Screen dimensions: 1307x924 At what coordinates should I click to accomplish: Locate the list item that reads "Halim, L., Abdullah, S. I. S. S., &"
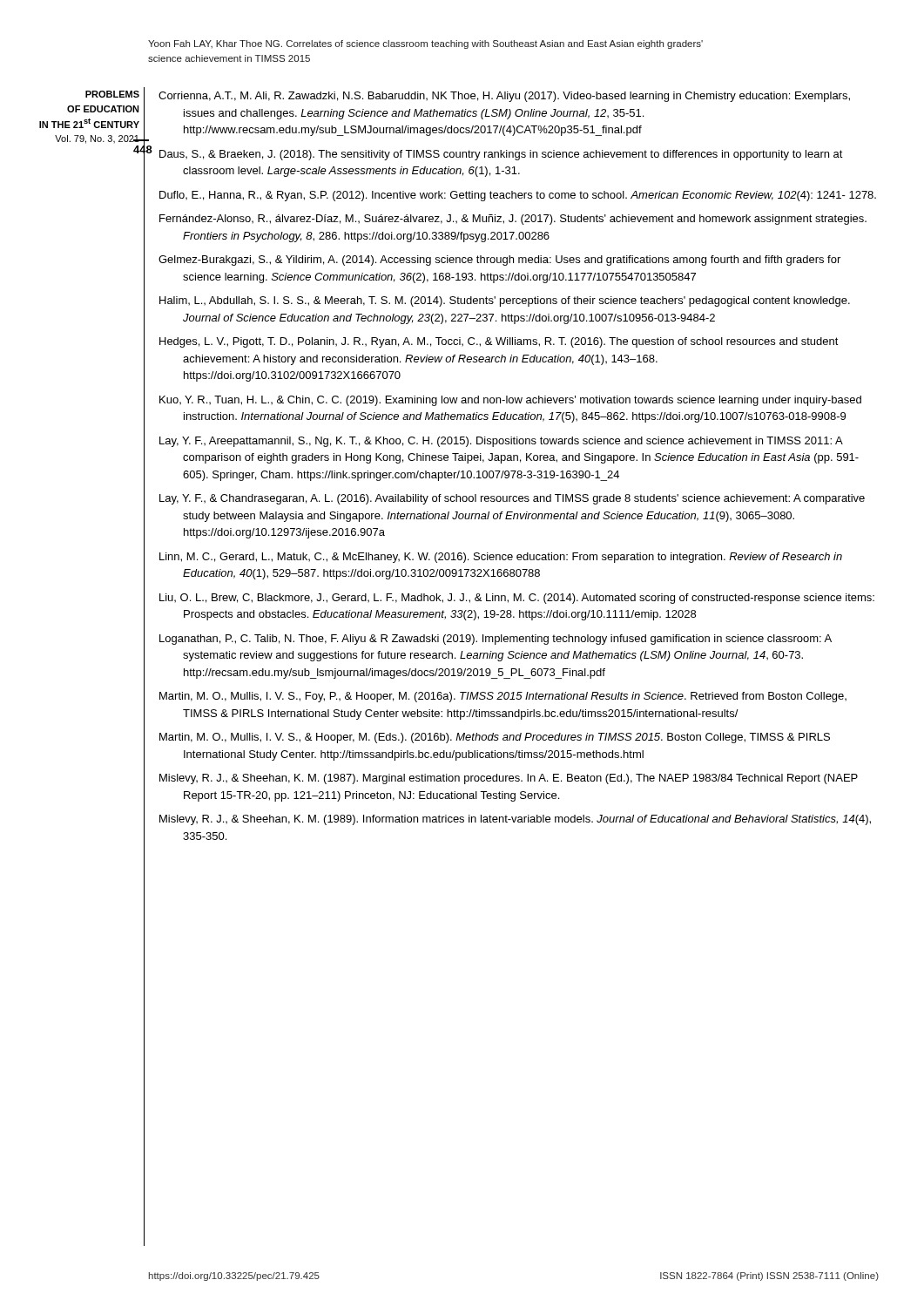[504, 309]
